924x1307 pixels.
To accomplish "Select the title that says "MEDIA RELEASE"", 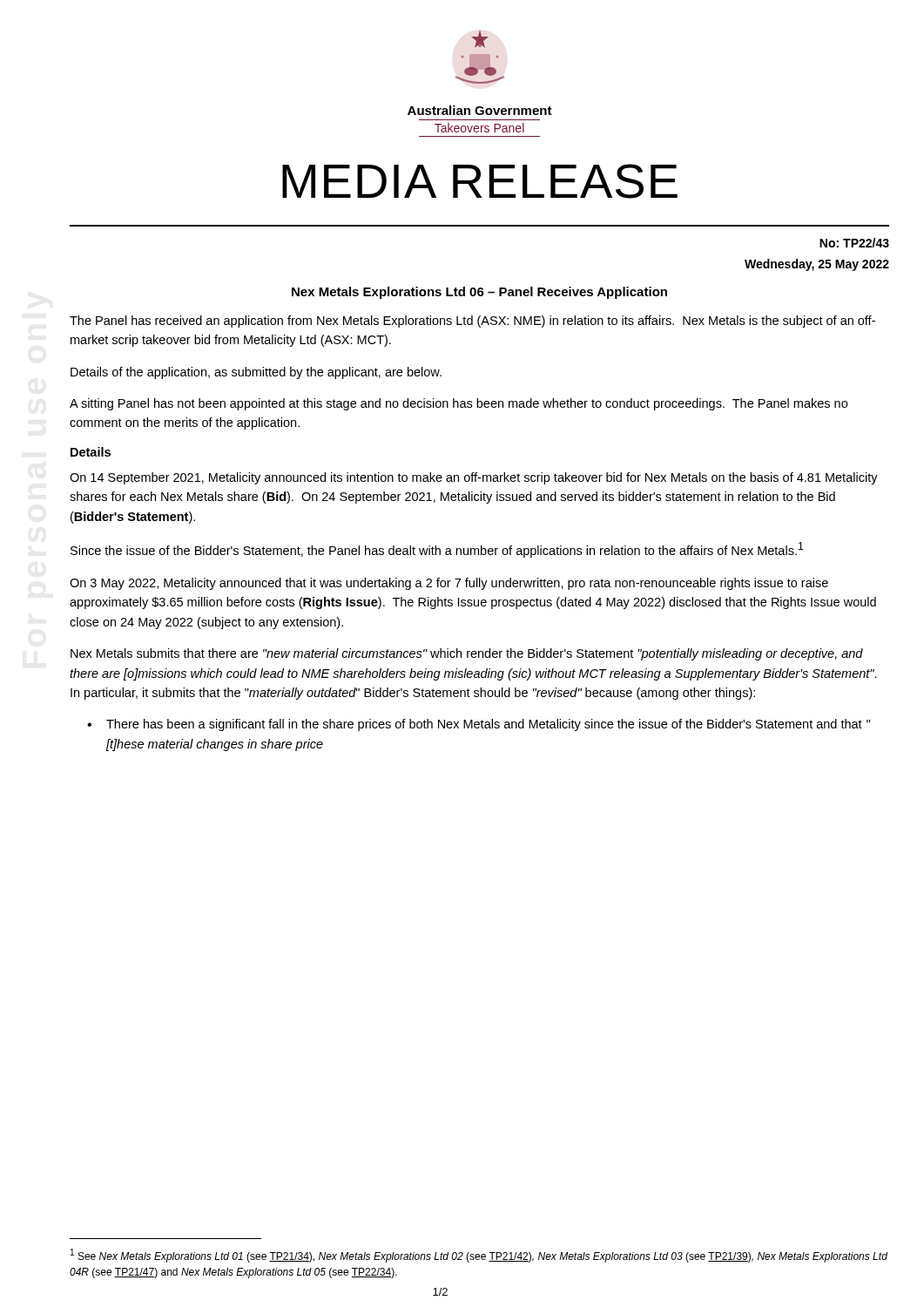I will tap(479, 181).
